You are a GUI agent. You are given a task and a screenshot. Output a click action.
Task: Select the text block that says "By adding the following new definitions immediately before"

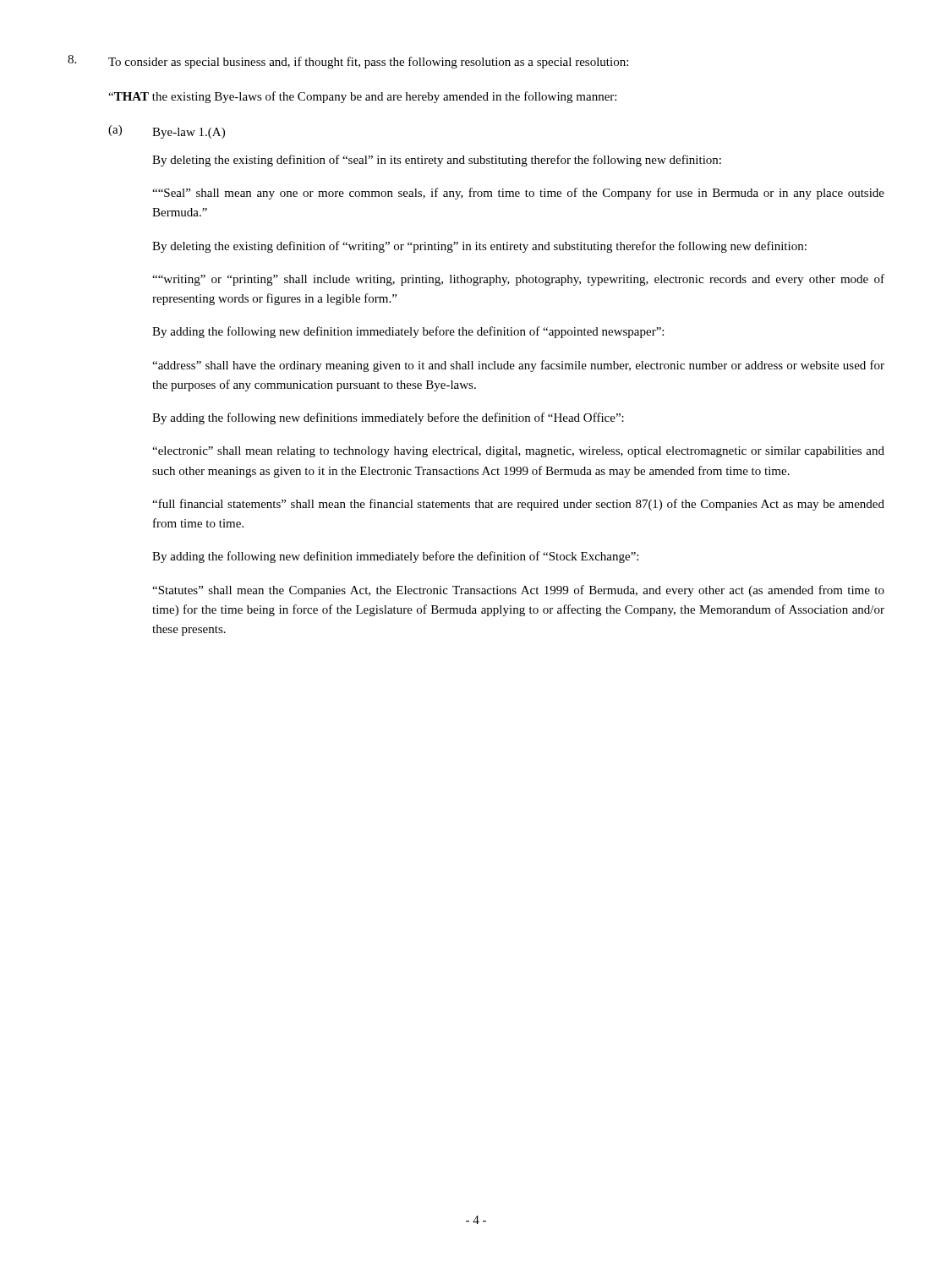(x=388, y=418)
